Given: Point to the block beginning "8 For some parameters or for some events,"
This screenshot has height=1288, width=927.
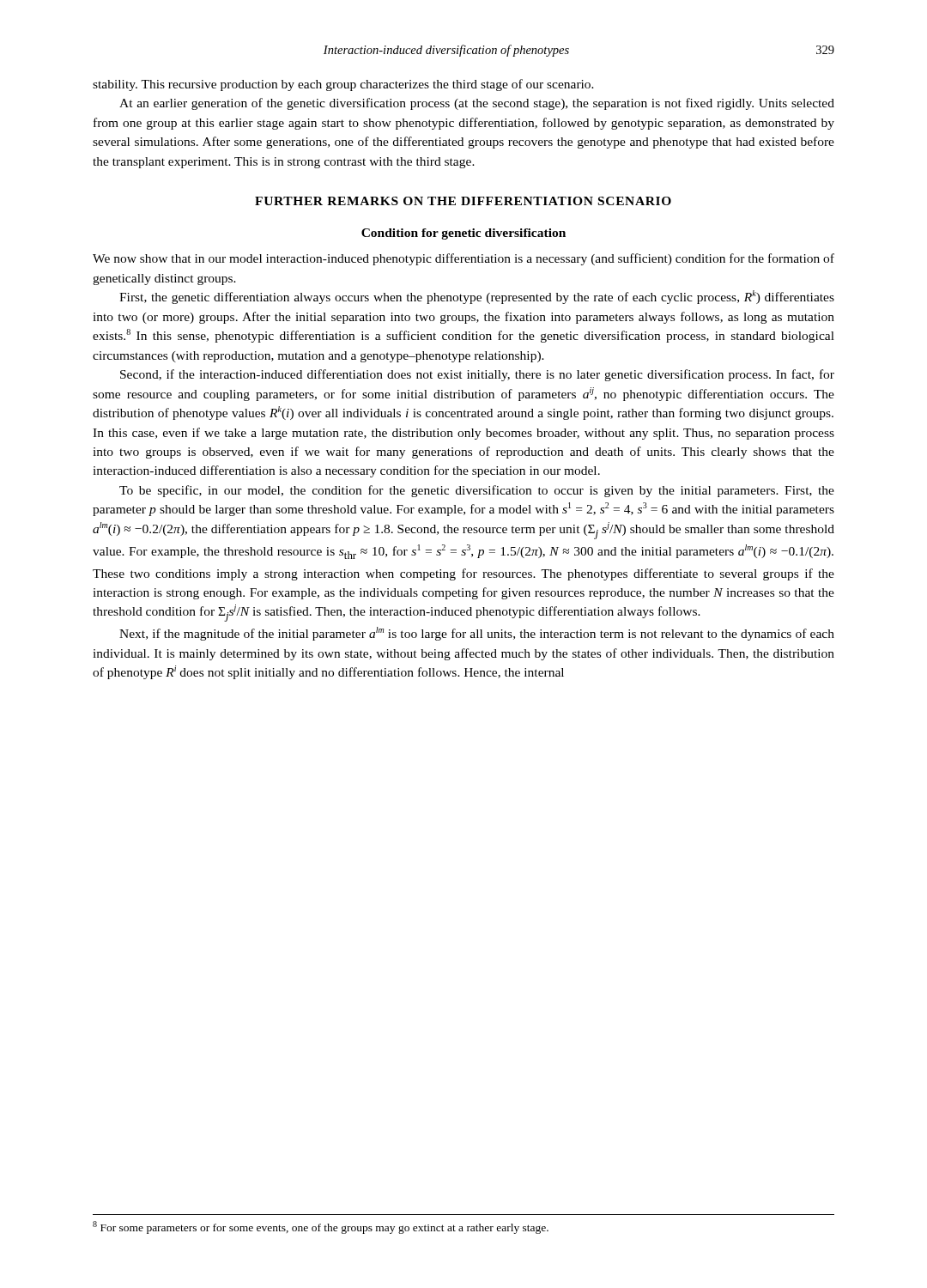Looking at the screenshot, I should (x=321, y=1227).
